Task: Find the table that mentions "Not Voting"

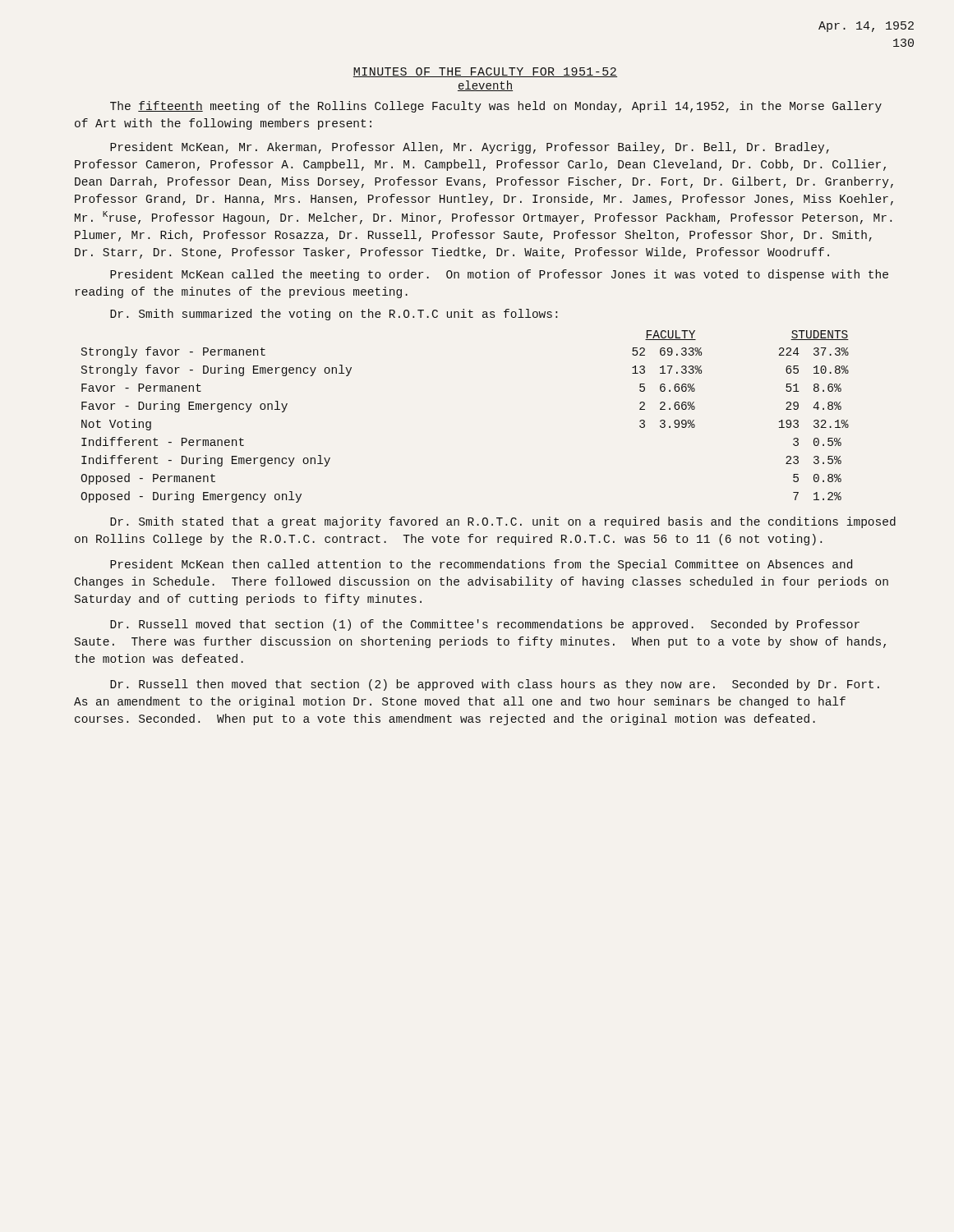Action: 485,416
